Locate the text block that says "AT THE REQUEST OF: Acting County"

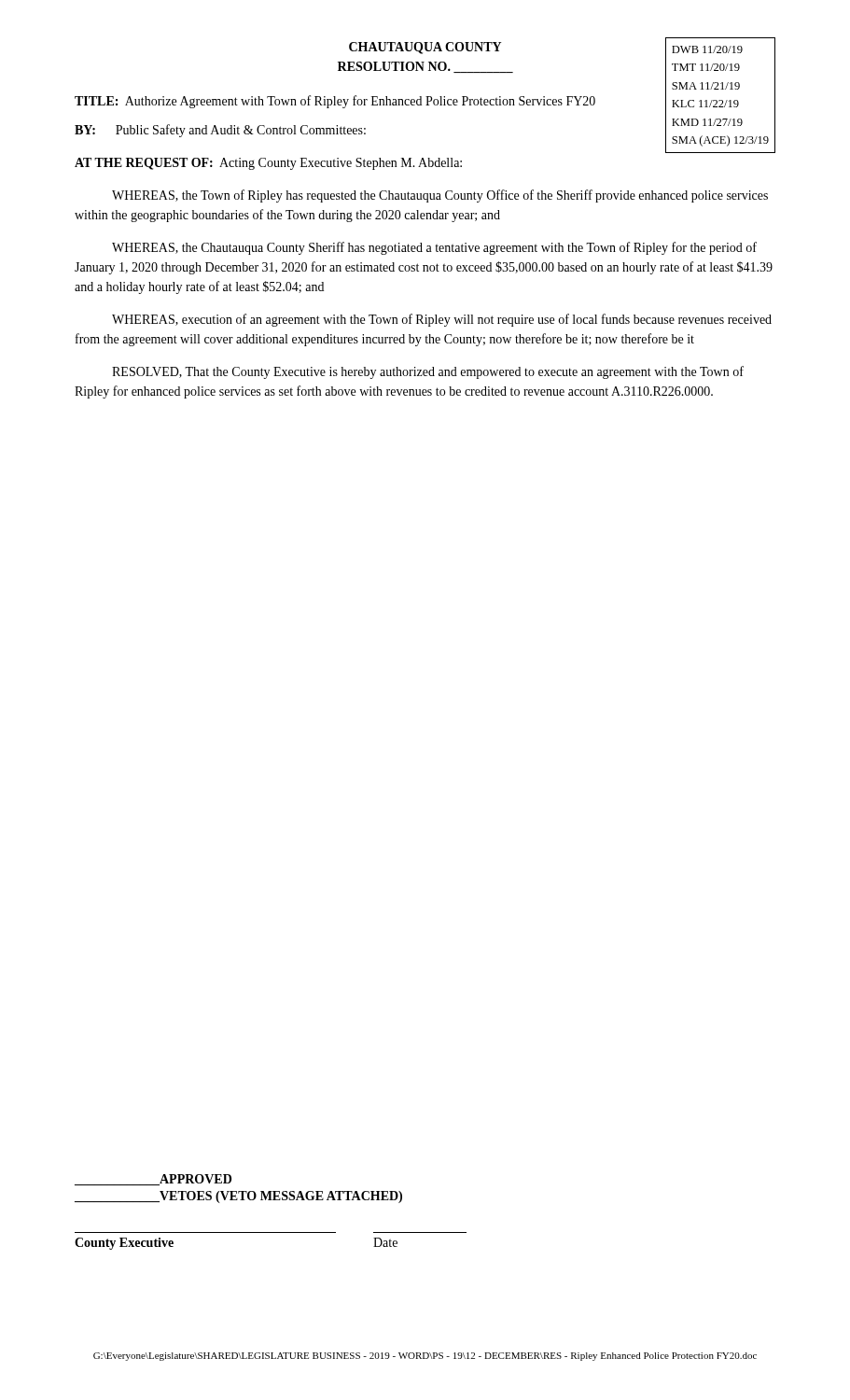point(269,163)
